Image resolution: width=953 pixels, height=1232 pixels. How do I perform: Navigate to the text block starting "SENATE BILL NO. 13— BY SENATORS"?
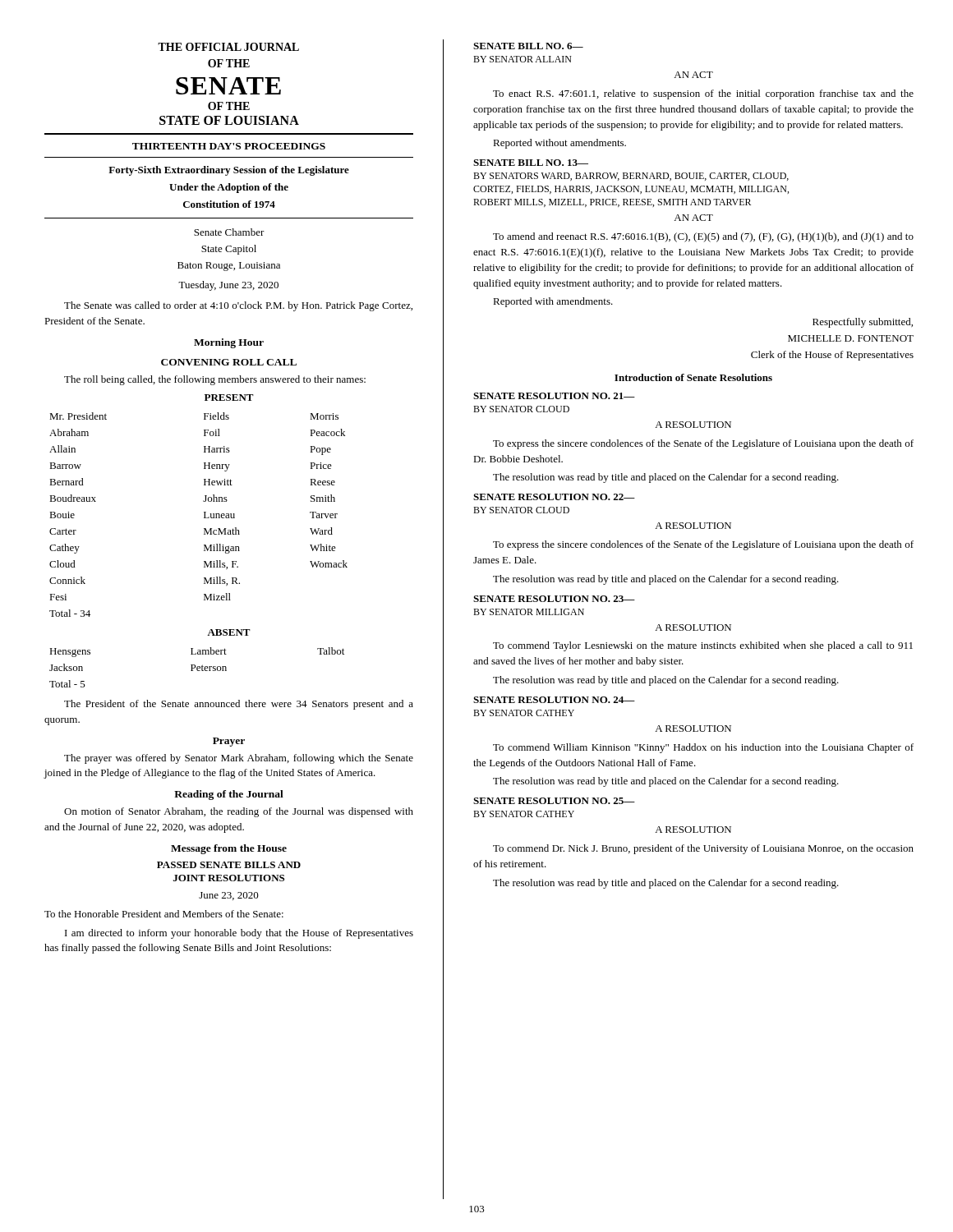pyautogui.click(x=631, y=182)
